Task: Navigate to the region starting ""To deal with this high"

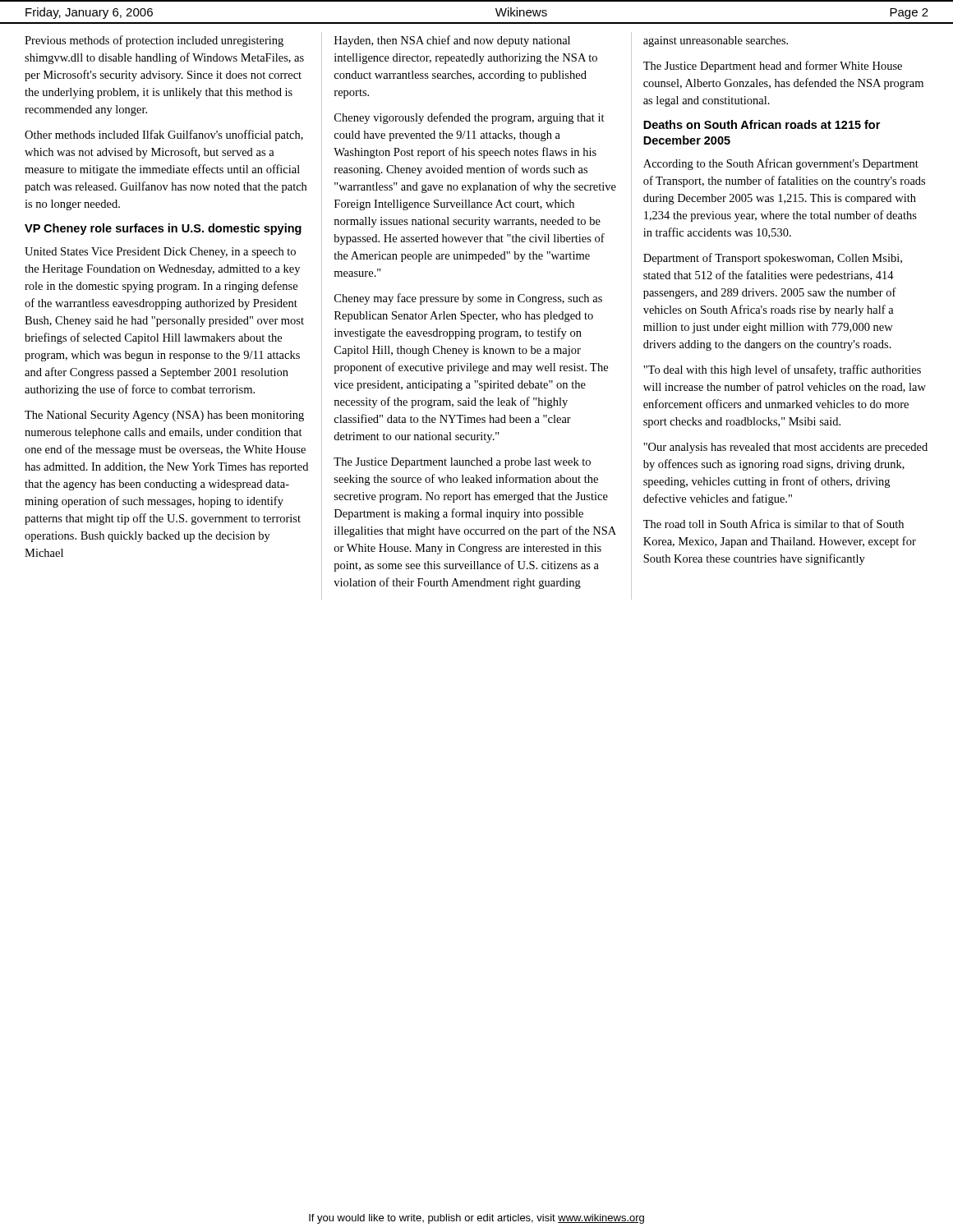Action: coord(786,396)
